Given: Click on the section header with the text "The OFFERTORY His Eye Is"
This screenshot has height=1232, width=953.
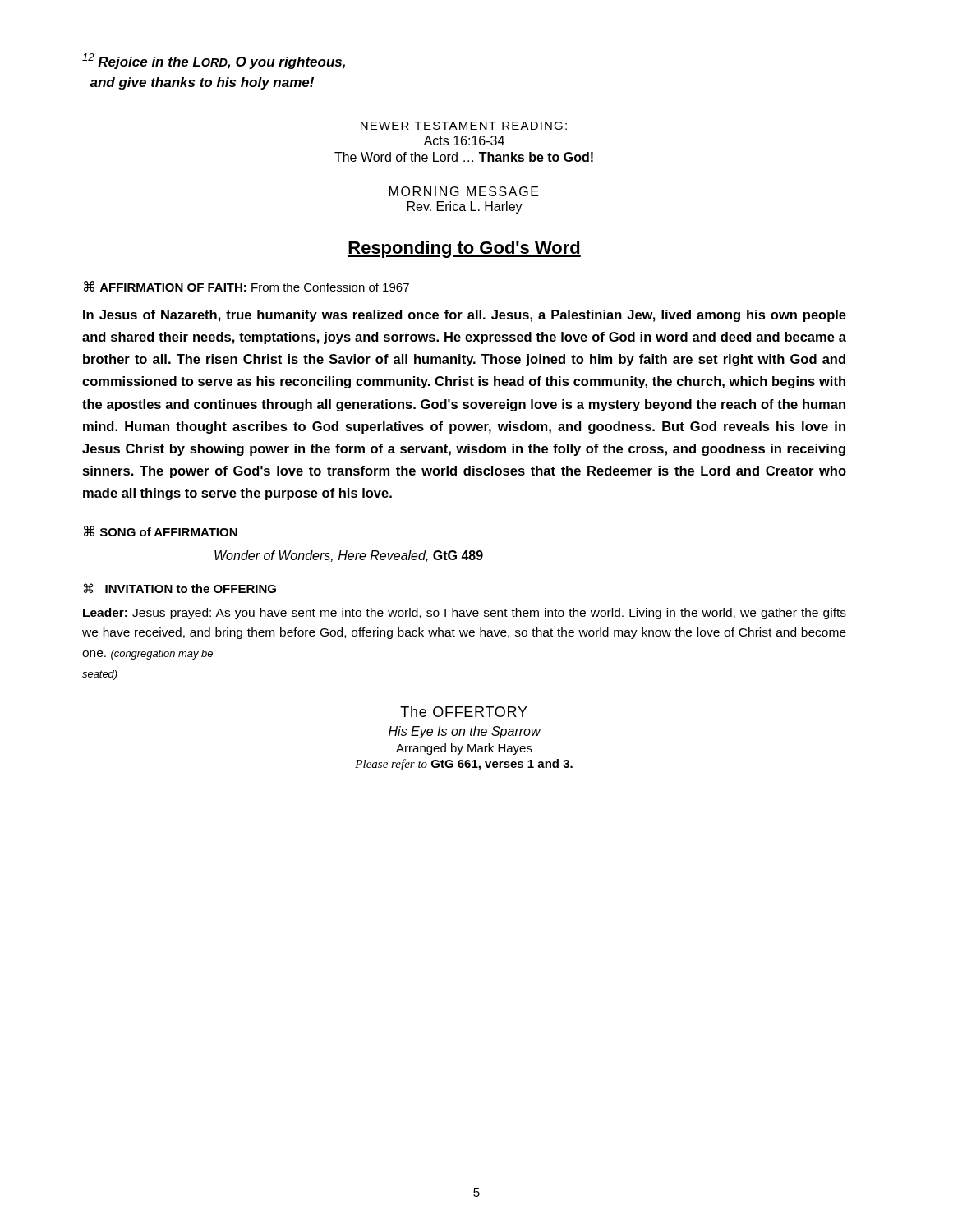Looking at the screenshot, I should click(464, 737).
